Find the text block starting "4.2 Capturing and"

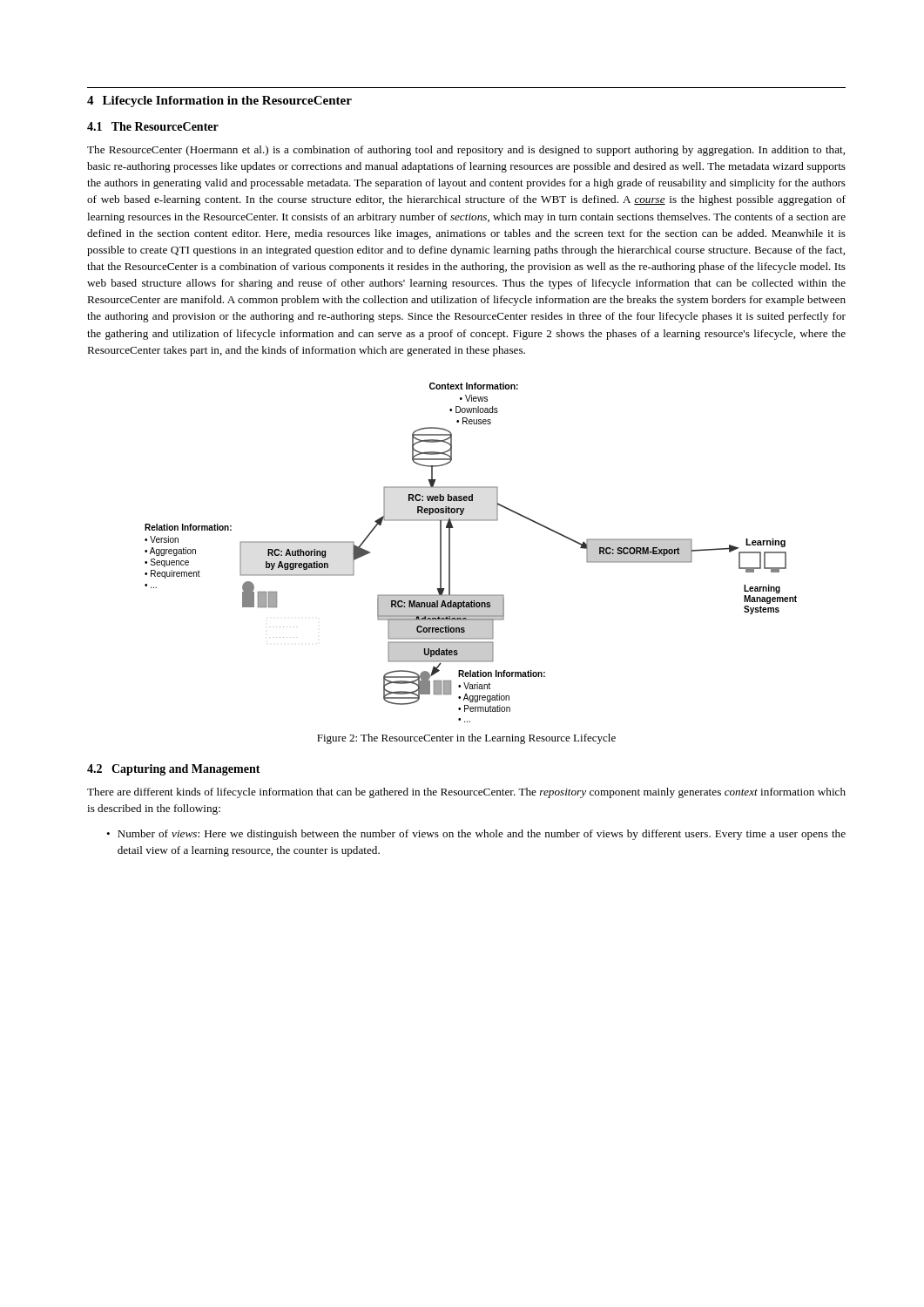coord(173,769)
